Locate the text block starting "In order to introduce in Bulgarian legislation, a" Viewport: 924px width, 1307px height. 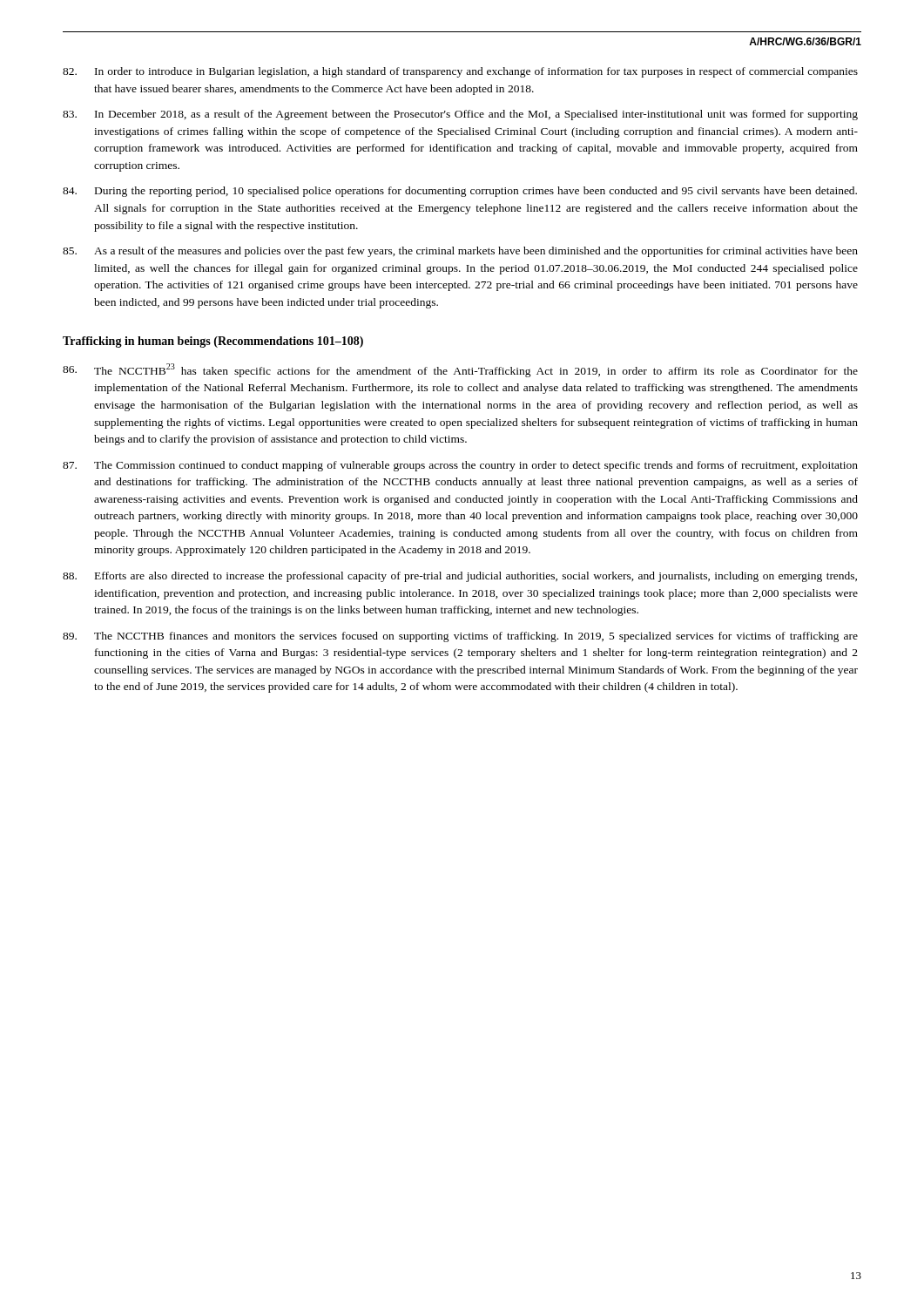pos(460,80)
